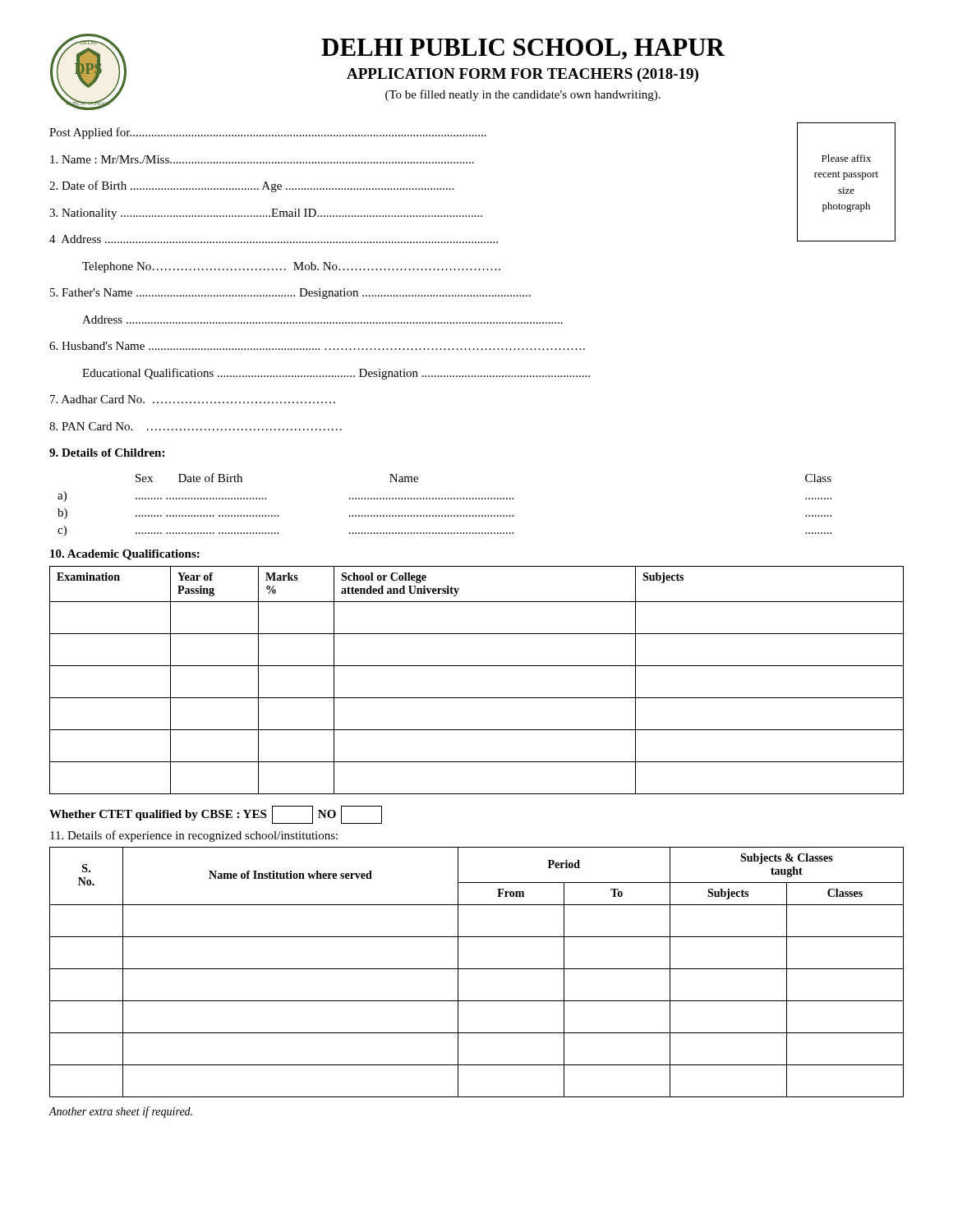Click where it says "Father's Name .................................................... Designation"

290,292
